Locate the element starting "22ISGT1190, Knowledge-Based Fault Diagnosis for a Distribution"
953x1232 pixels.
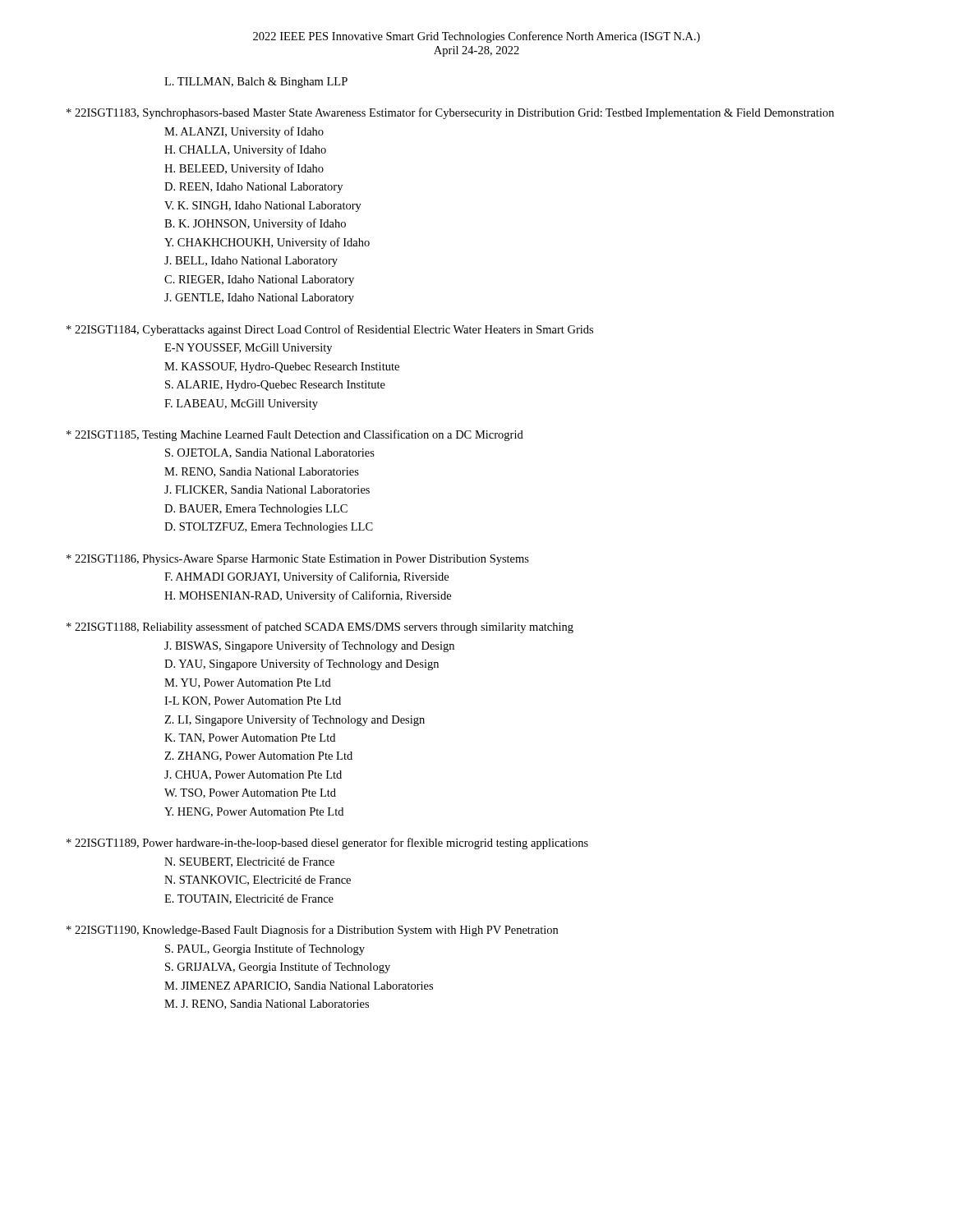[x=312, y=931]
